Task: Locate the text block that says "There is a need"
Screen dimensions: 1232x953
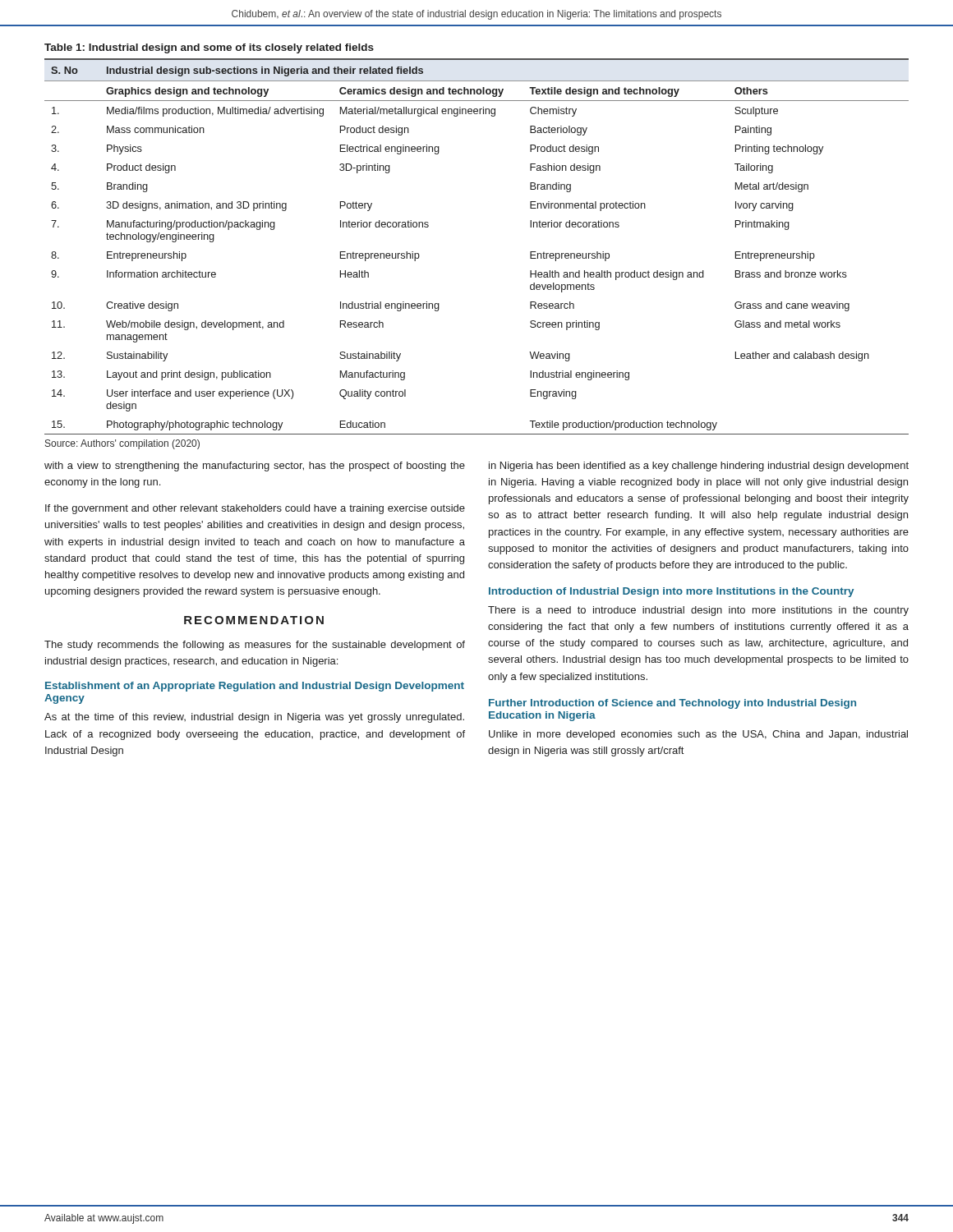Action: pyautogui.click(x=698, y=643)
